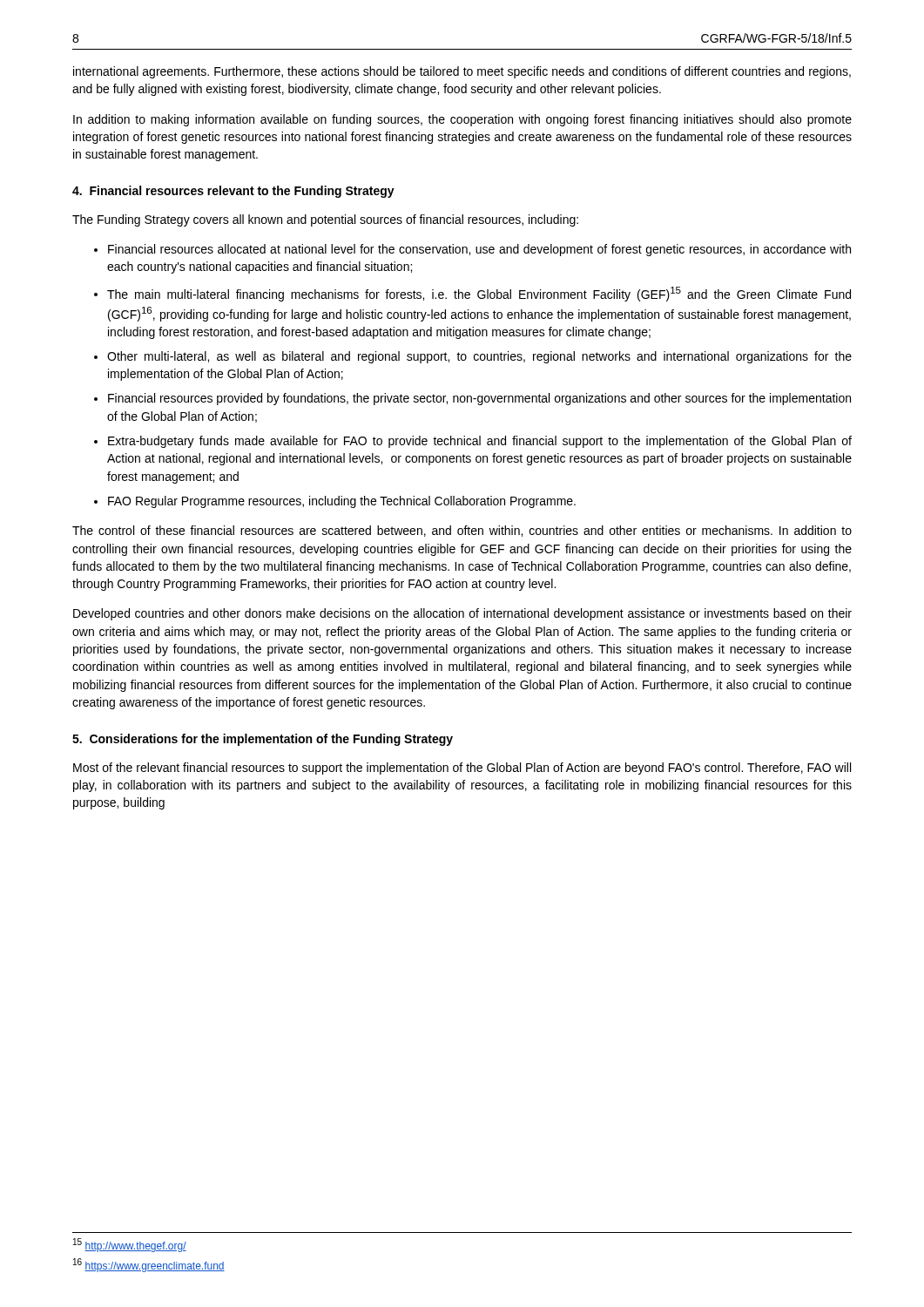The width and height of the screenshot is (924, 1307).
Task: Find the text block that reads "Developed countries and other"
Action: coord(462,658)
